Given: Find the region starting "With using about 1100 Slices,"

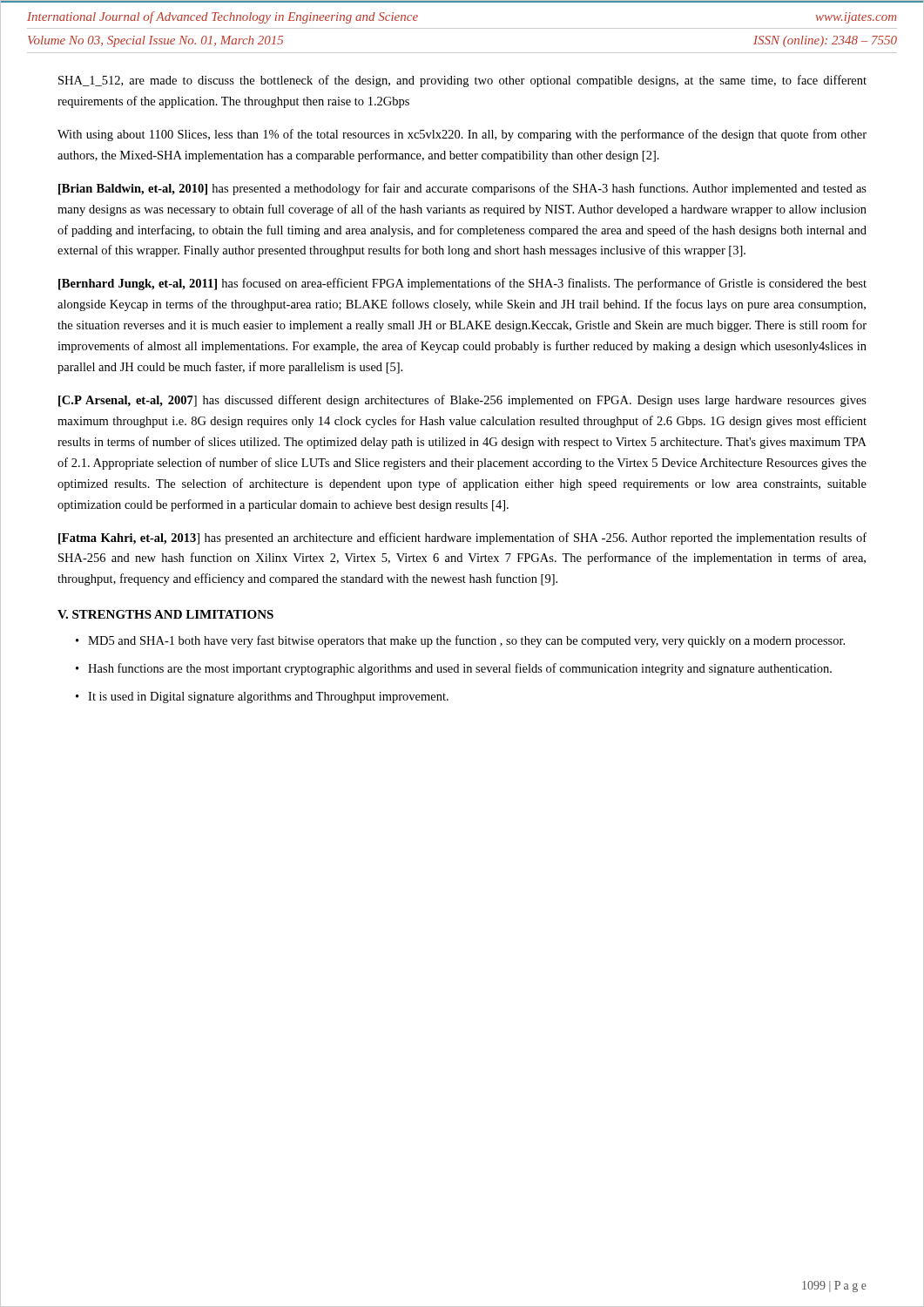Looking at the screenshot, I should (x=462, y=144).
